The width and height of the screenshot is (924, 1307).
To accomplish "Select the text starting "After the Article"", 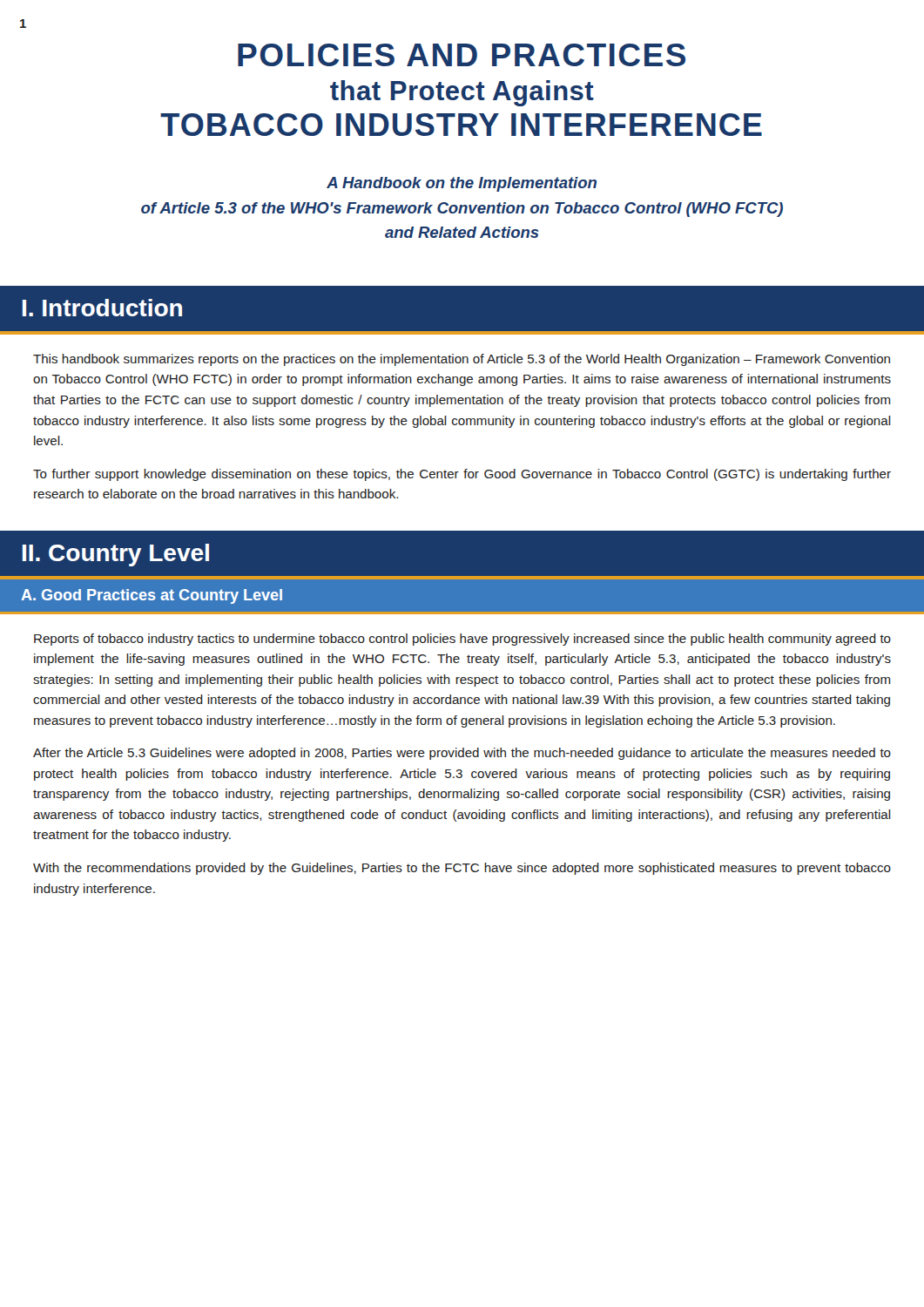I will pos(462,794).
